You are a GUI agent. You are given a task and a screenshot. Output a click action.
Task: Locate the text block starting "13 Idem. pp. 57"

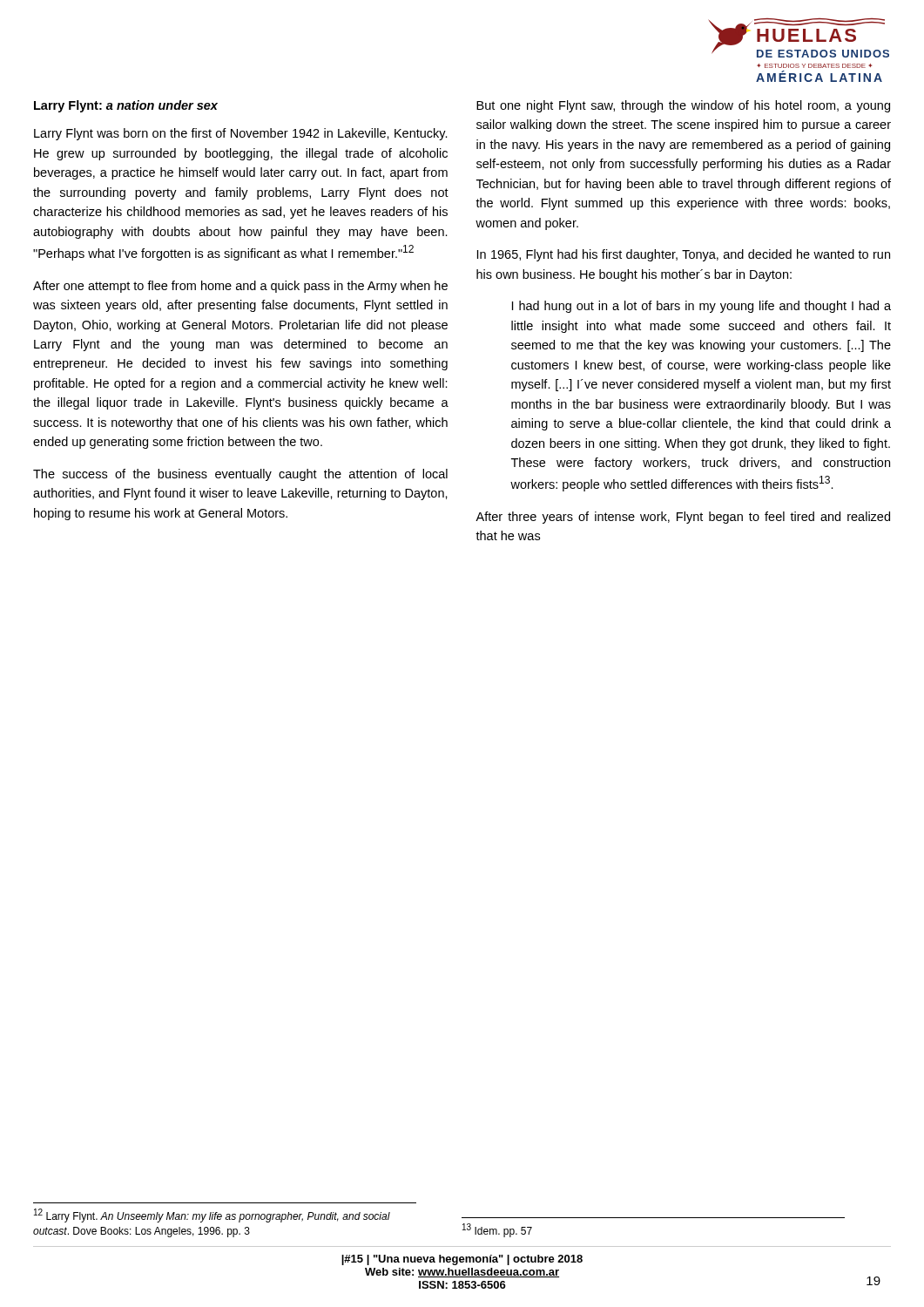tap(497, 1230)
